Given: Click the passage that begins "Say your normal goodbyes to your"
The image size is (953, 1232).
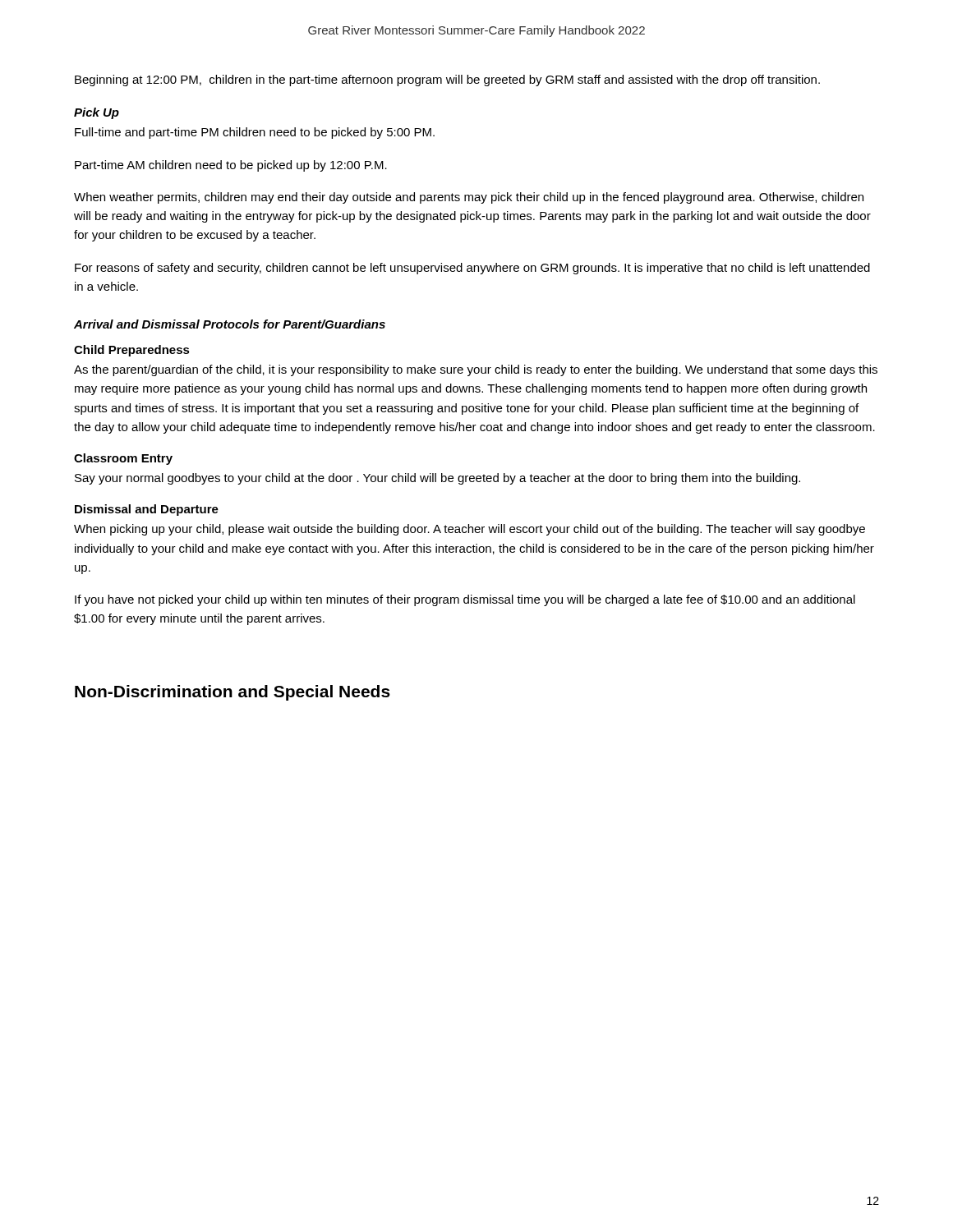Looking at the screenshot, I should (x=438, y=478).
